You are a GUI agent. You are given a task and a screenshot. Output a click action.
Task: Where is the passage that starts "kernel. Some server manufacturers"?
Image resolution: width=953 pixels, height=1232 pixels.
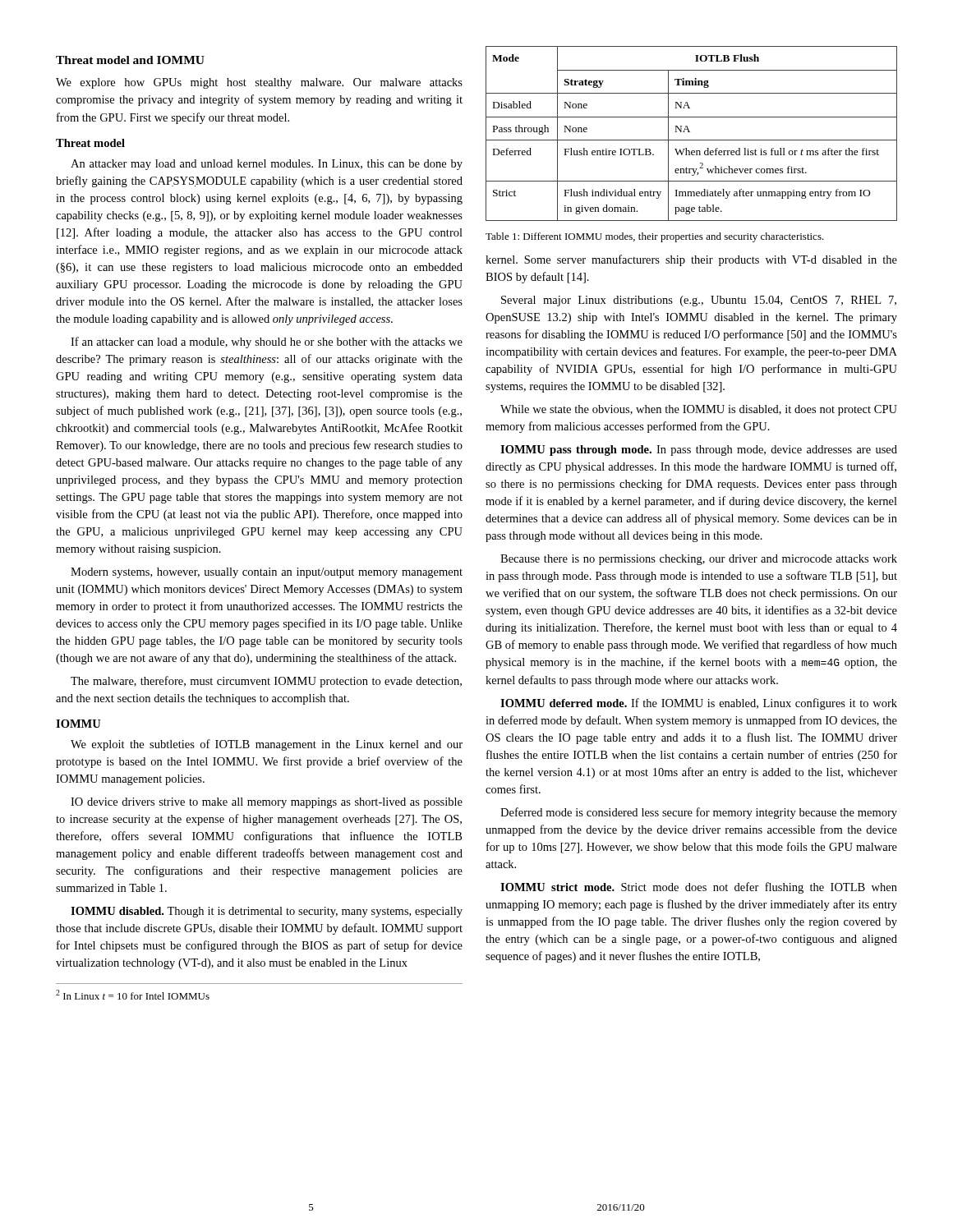point(691,608)
